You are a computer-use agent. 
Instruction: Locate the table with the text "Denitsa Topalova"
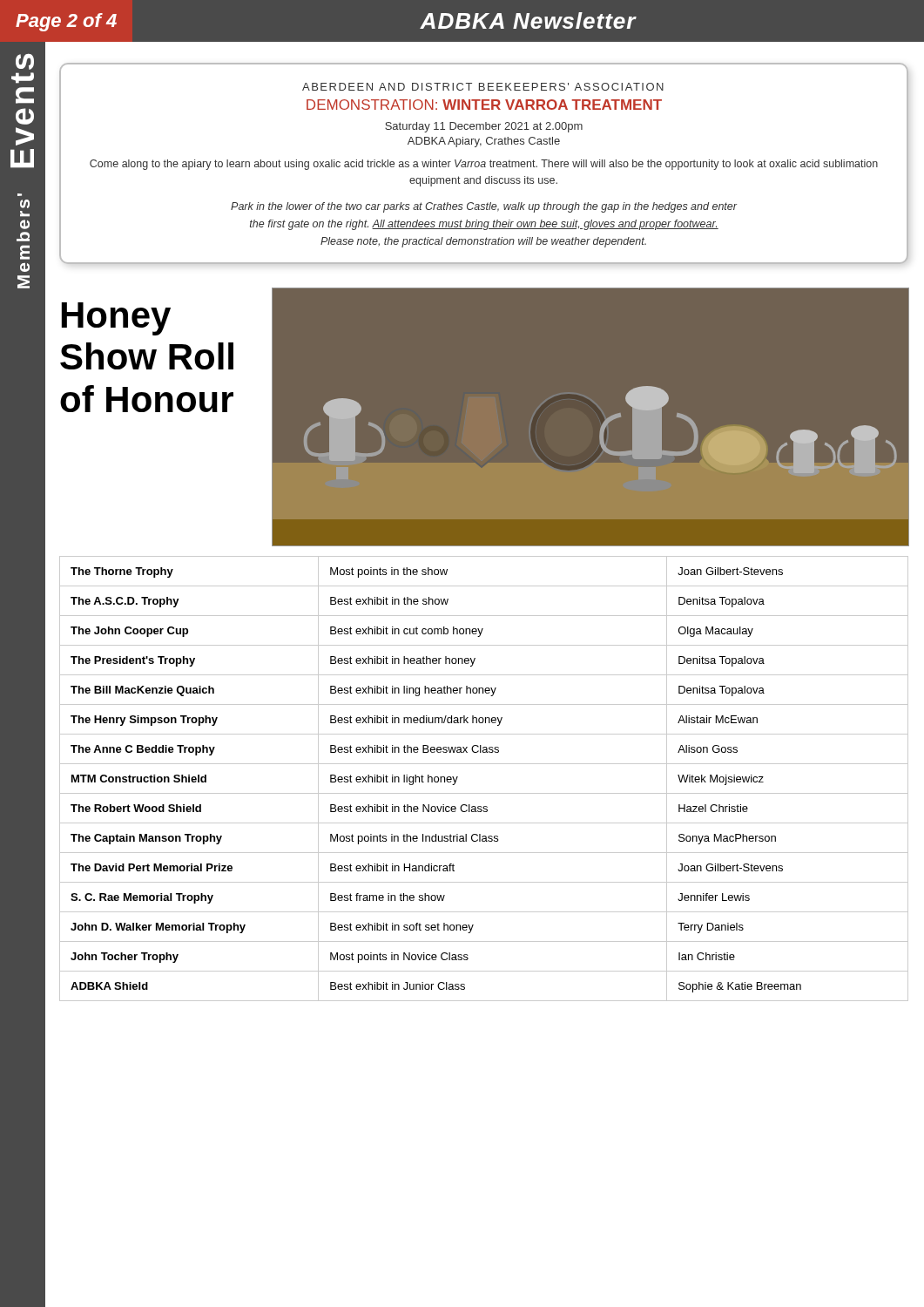(484, 779)
